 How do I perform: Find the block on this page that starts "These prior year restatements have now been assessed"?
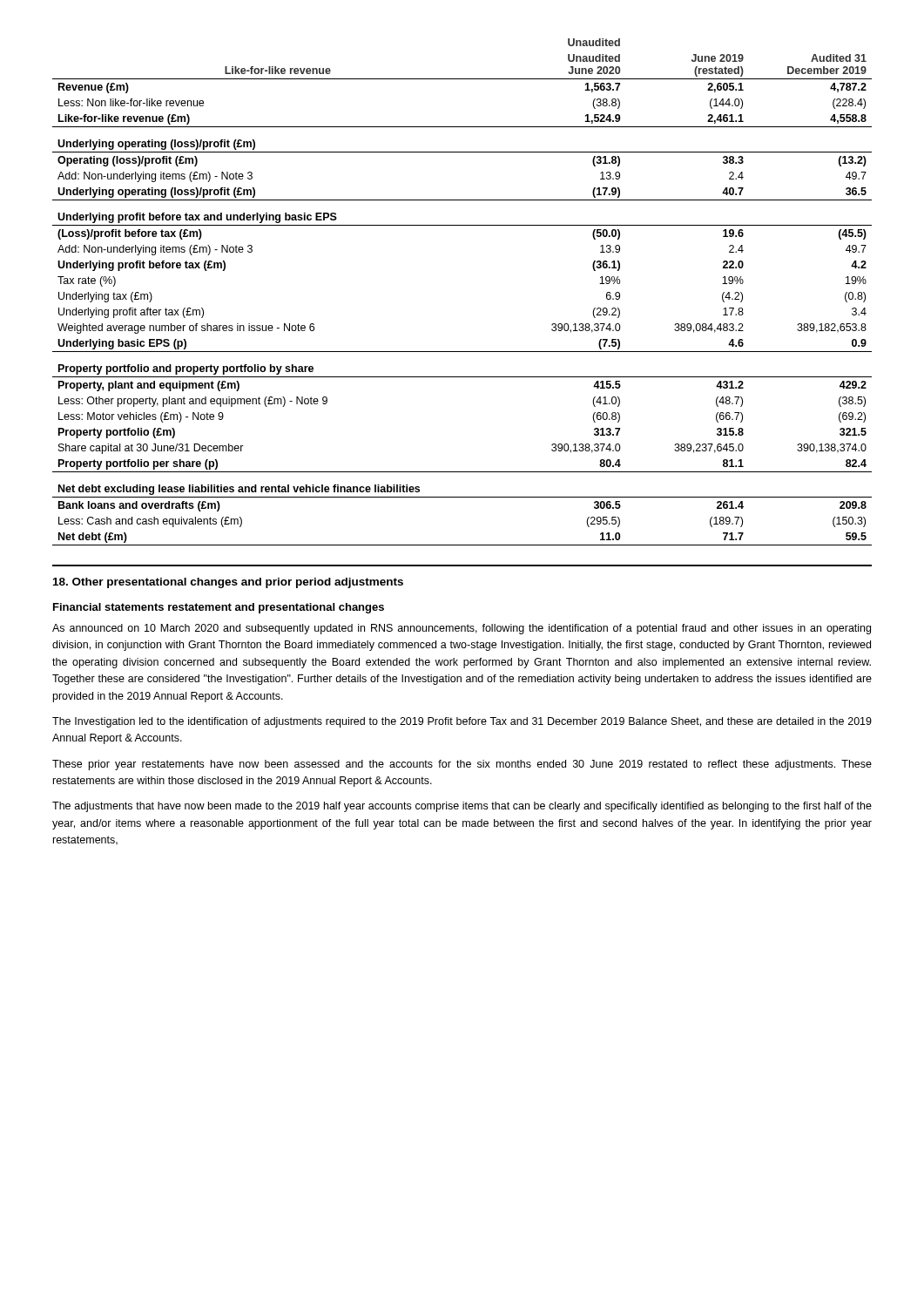[x=462, y=772]
